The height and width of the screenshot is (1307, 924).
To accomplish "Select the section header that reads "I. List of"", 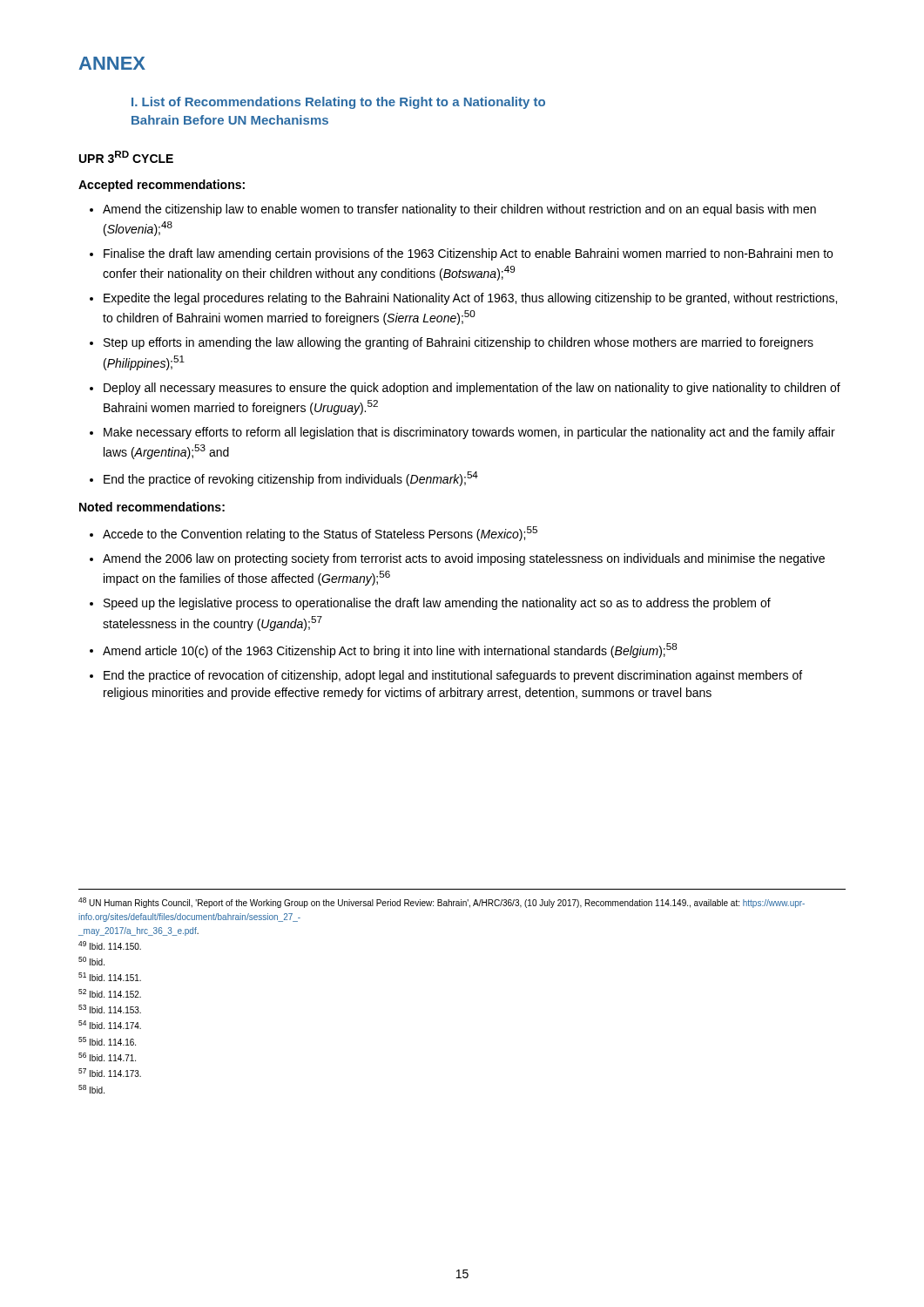I will (338, 111).
